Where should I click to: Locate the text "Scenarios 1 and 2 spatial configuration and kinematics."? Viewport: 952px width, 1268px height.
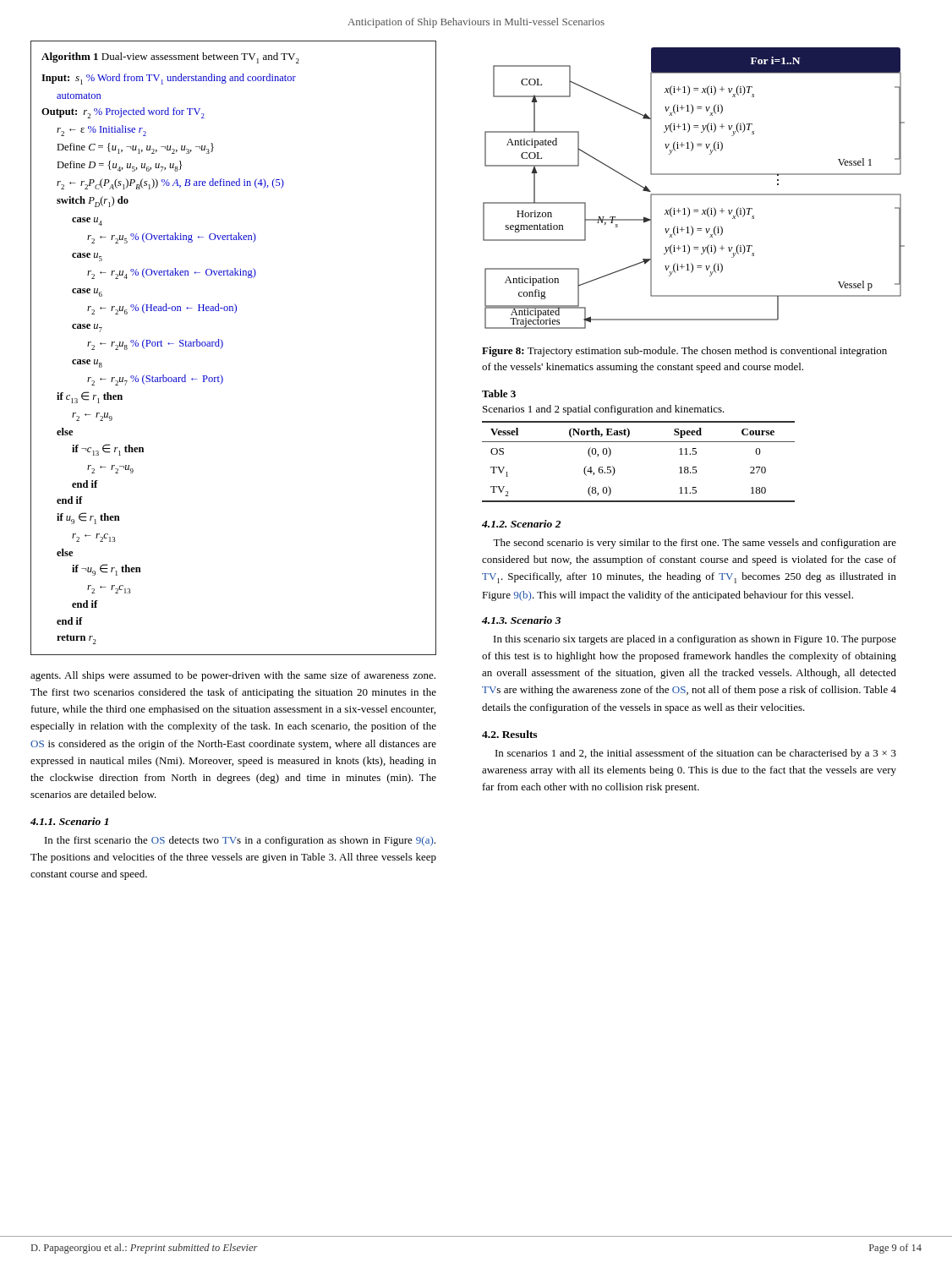[x=603, y=408]
